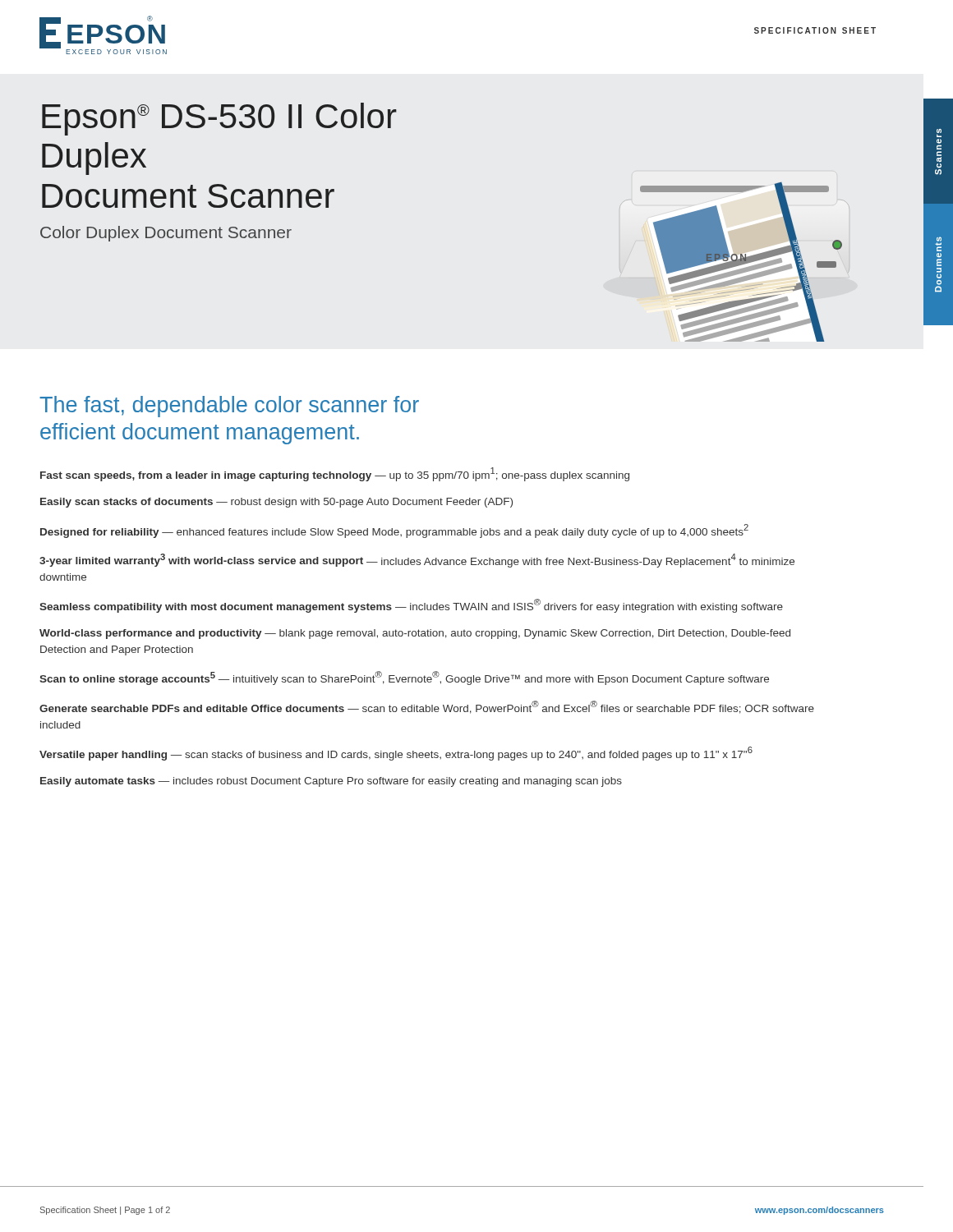Locate the block starting "Scan to online storage accounts5 — intuitively"
Screen dimensions: 1232x953
click(405, 677)
